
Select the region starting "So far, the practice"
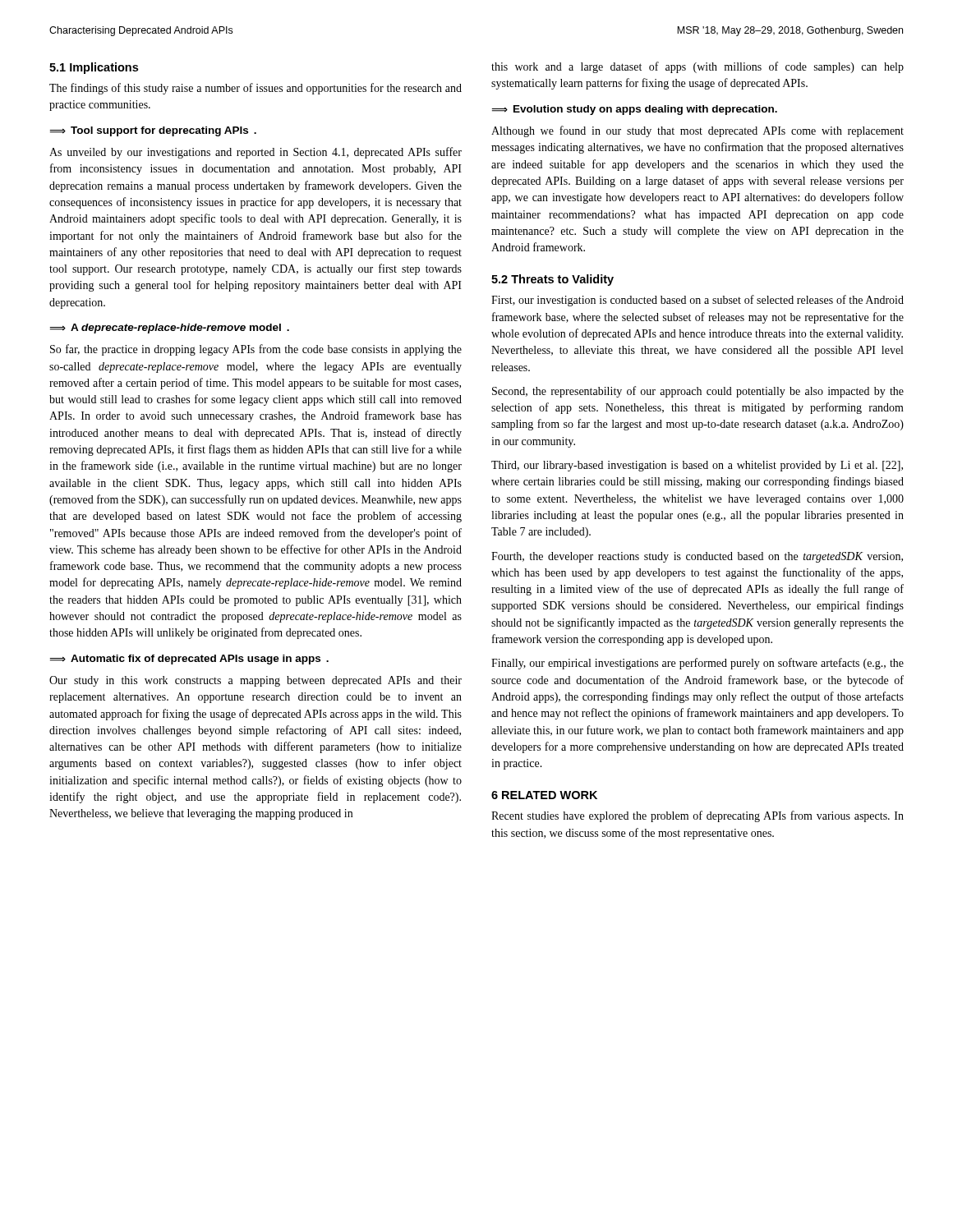[255, 492]
